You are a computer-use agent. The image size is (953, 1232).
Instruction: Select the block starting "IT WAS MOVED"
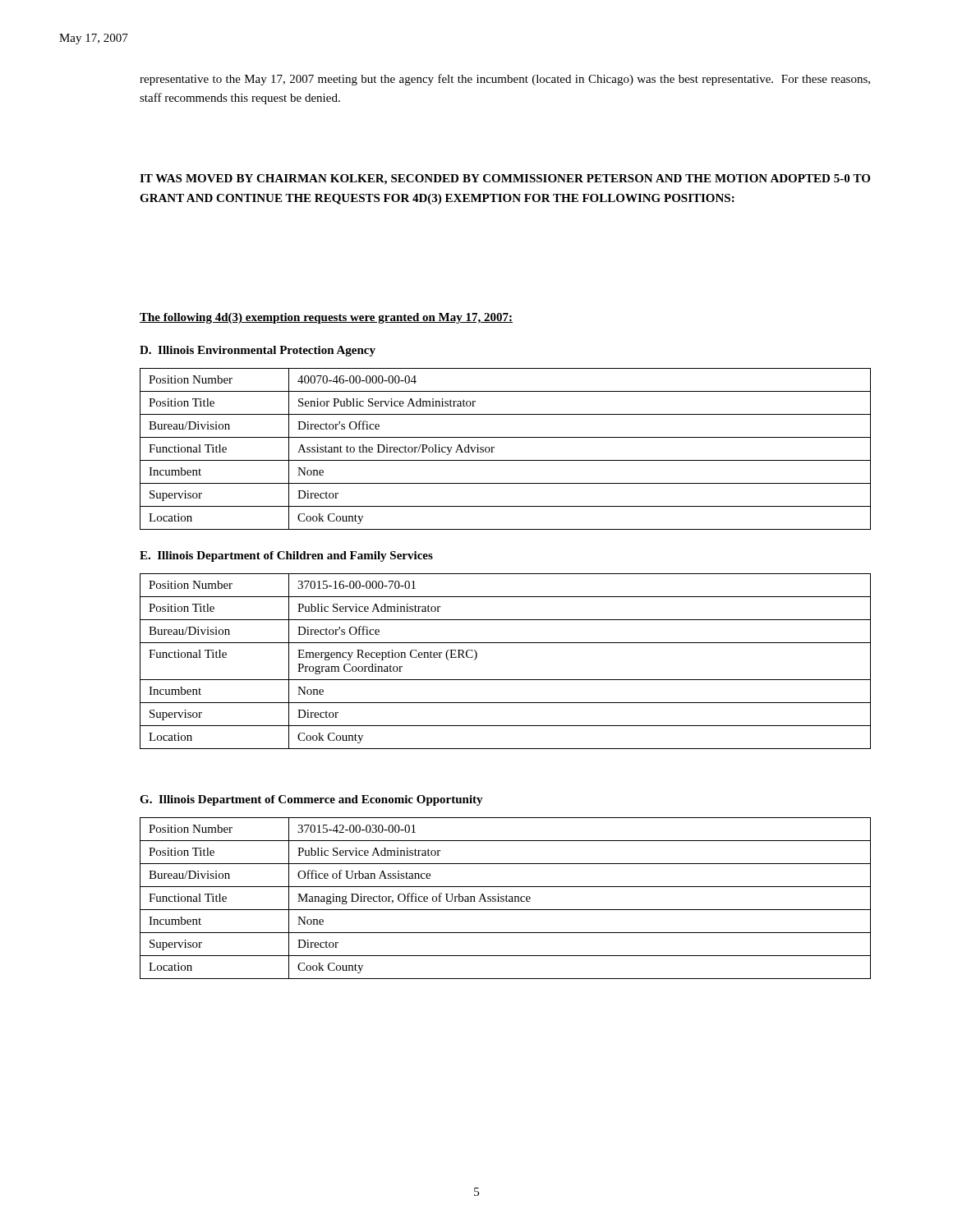[505, 188]
